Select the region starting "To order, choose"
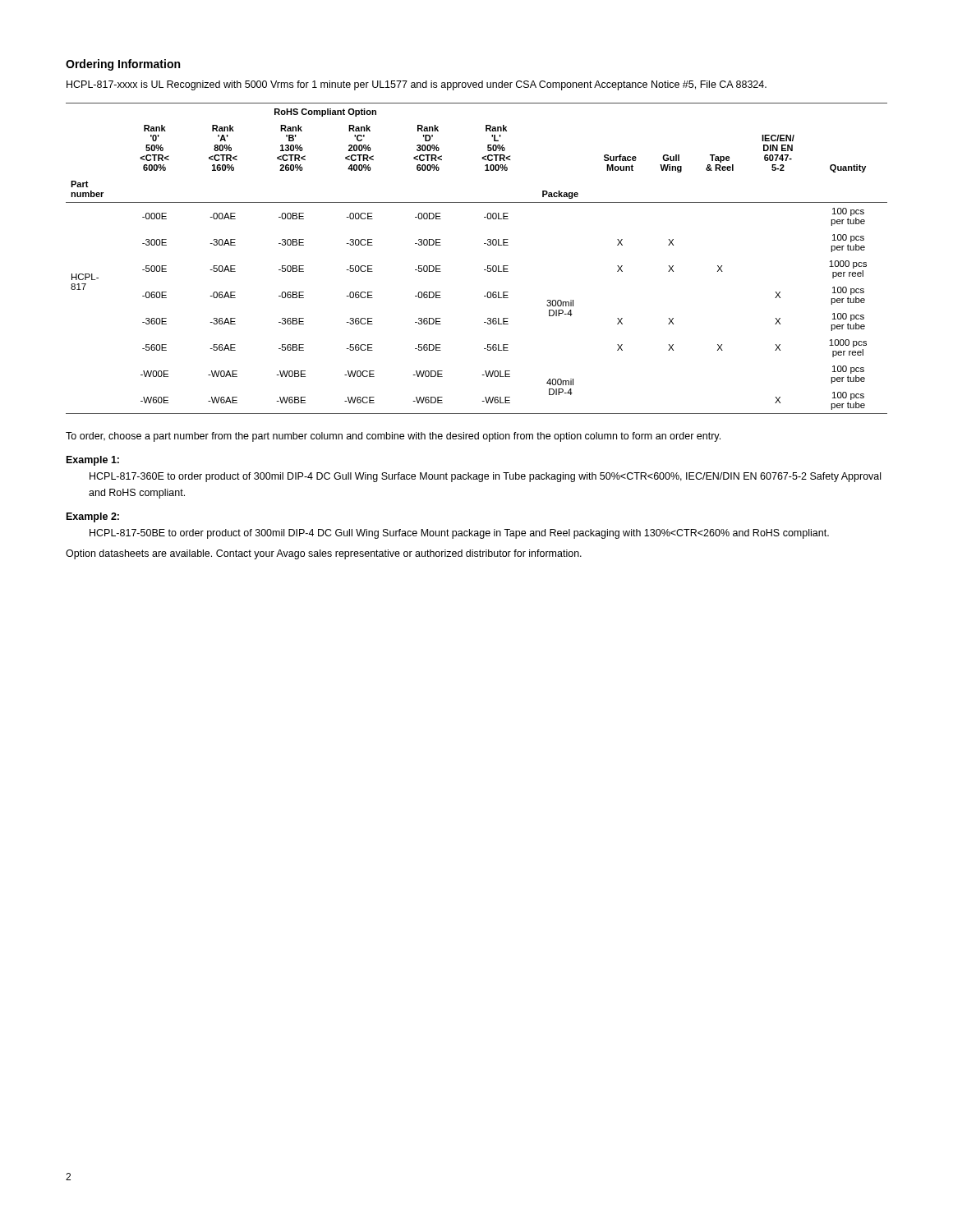The height and width of the screenshot is (1232, 953). coord(394,436)
